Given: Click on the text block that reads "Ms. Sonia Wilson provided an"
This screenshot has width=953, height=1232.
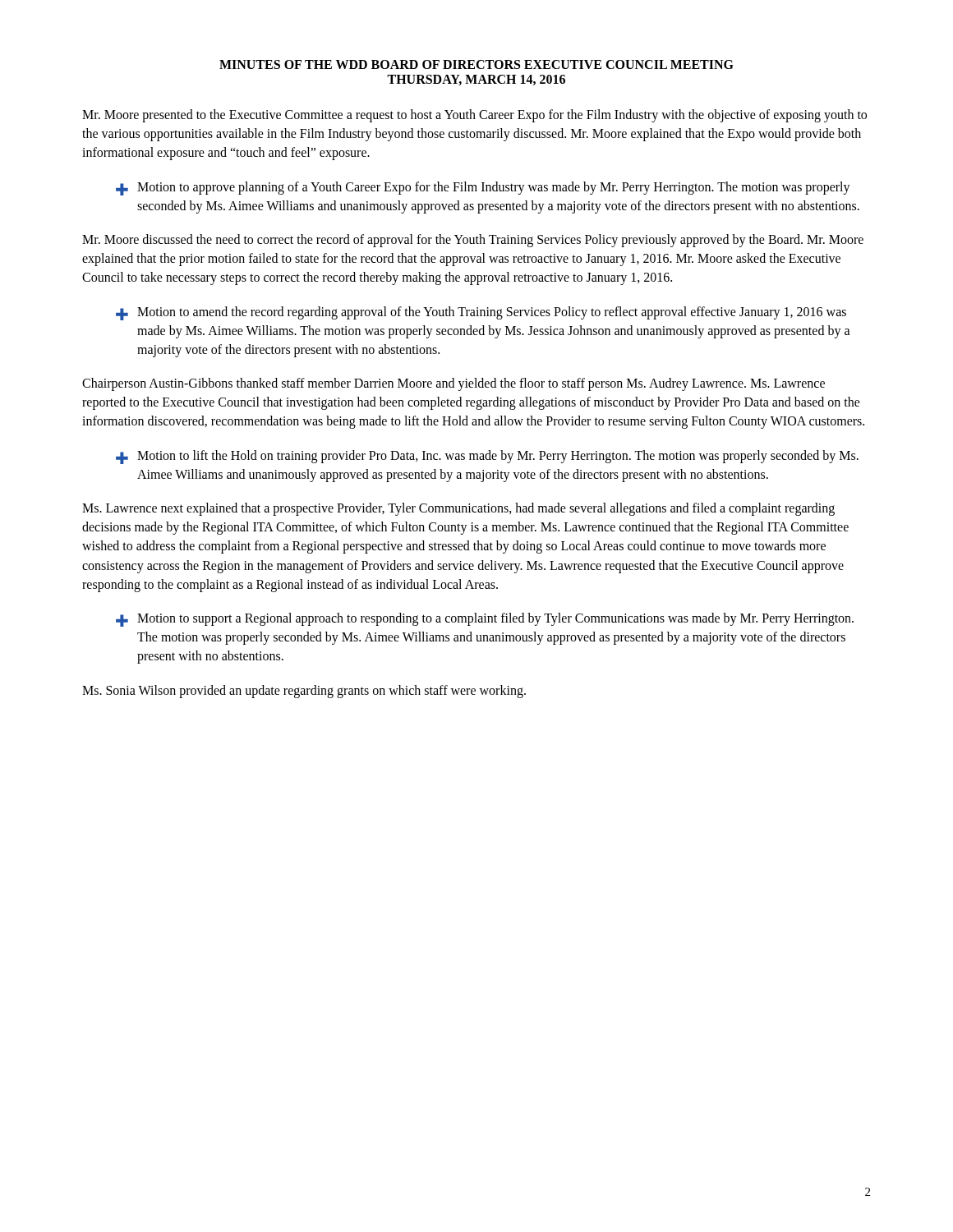Looking at the screenshot, I should (304, 690).
